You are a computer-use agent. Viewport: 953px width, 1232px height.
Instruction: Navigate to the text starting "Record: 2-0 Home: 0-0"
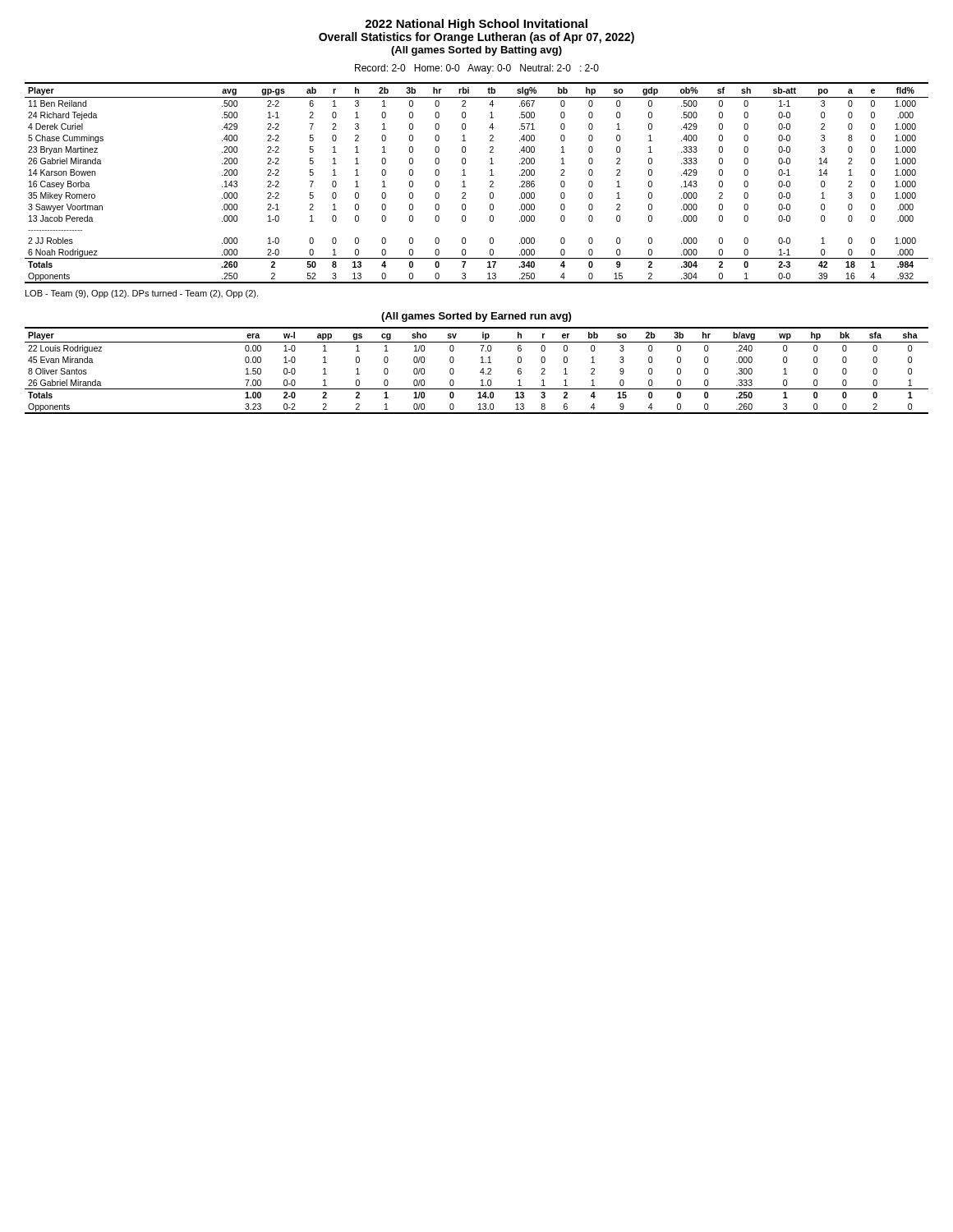tap(476, 68)
